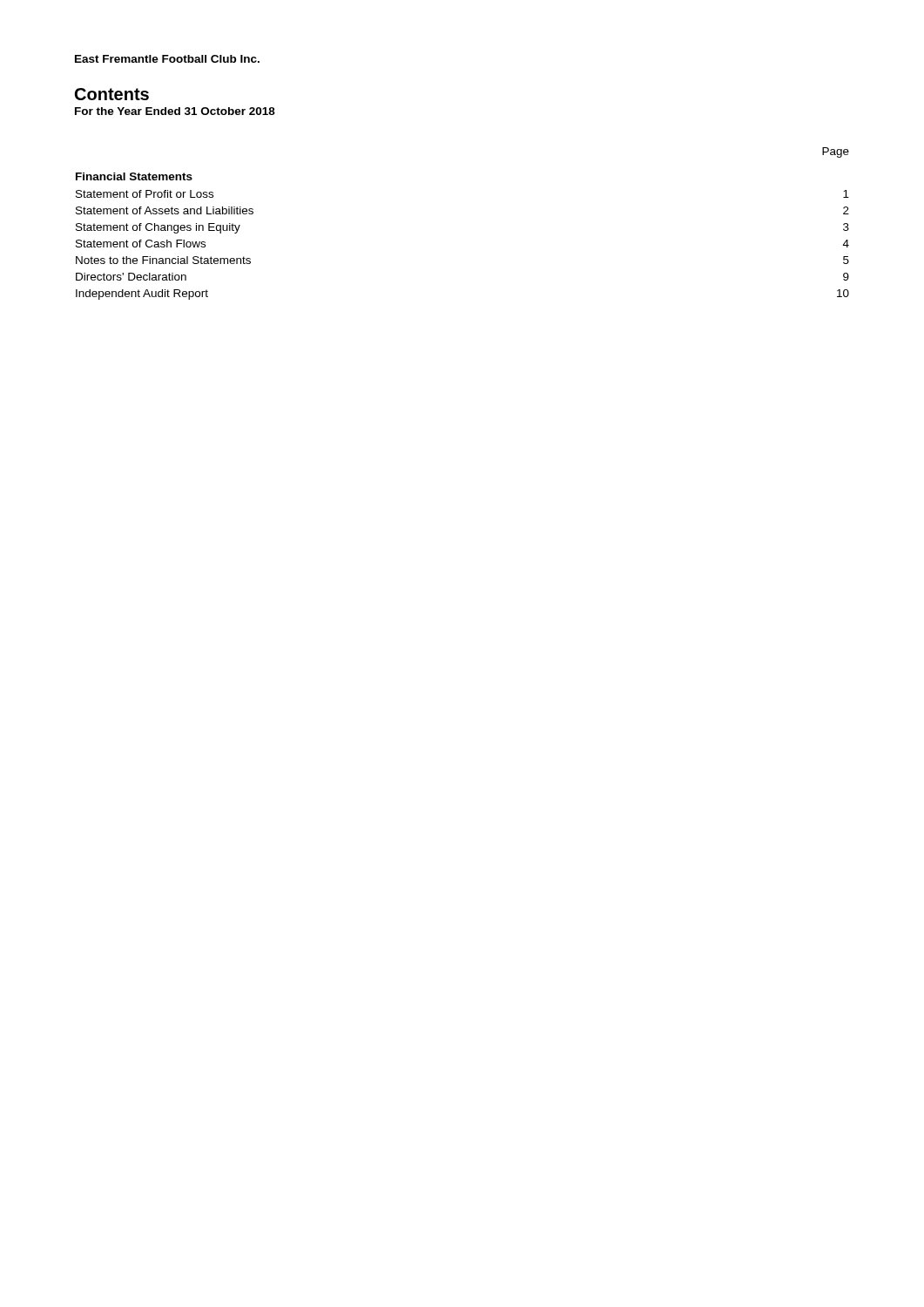Find the title
924x1307 pixels.
112,94
